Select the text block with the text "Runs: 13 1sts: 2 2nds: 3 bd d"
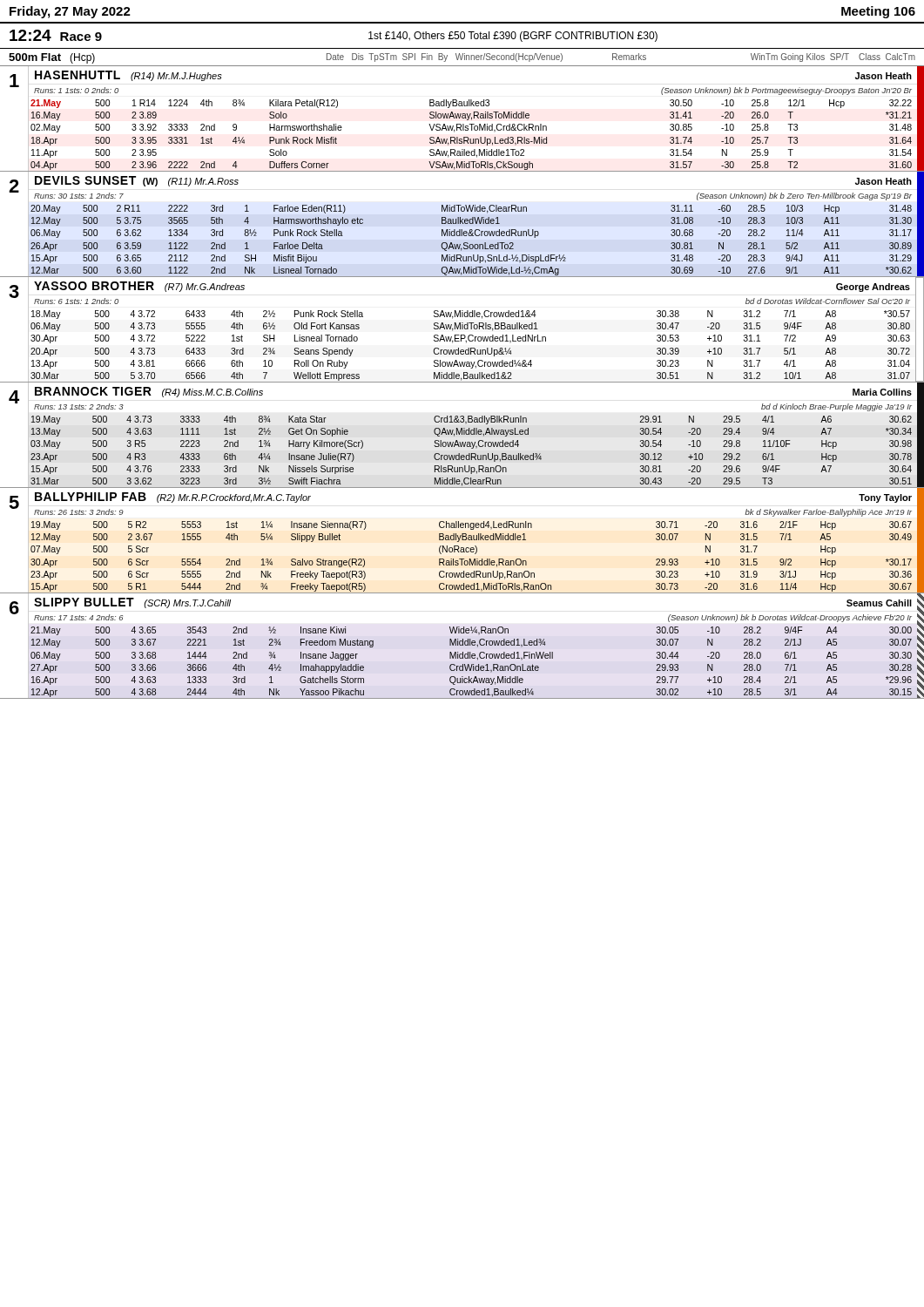Screen dimensions: 1307x924 pyautogui.click(x=473, y=407)
